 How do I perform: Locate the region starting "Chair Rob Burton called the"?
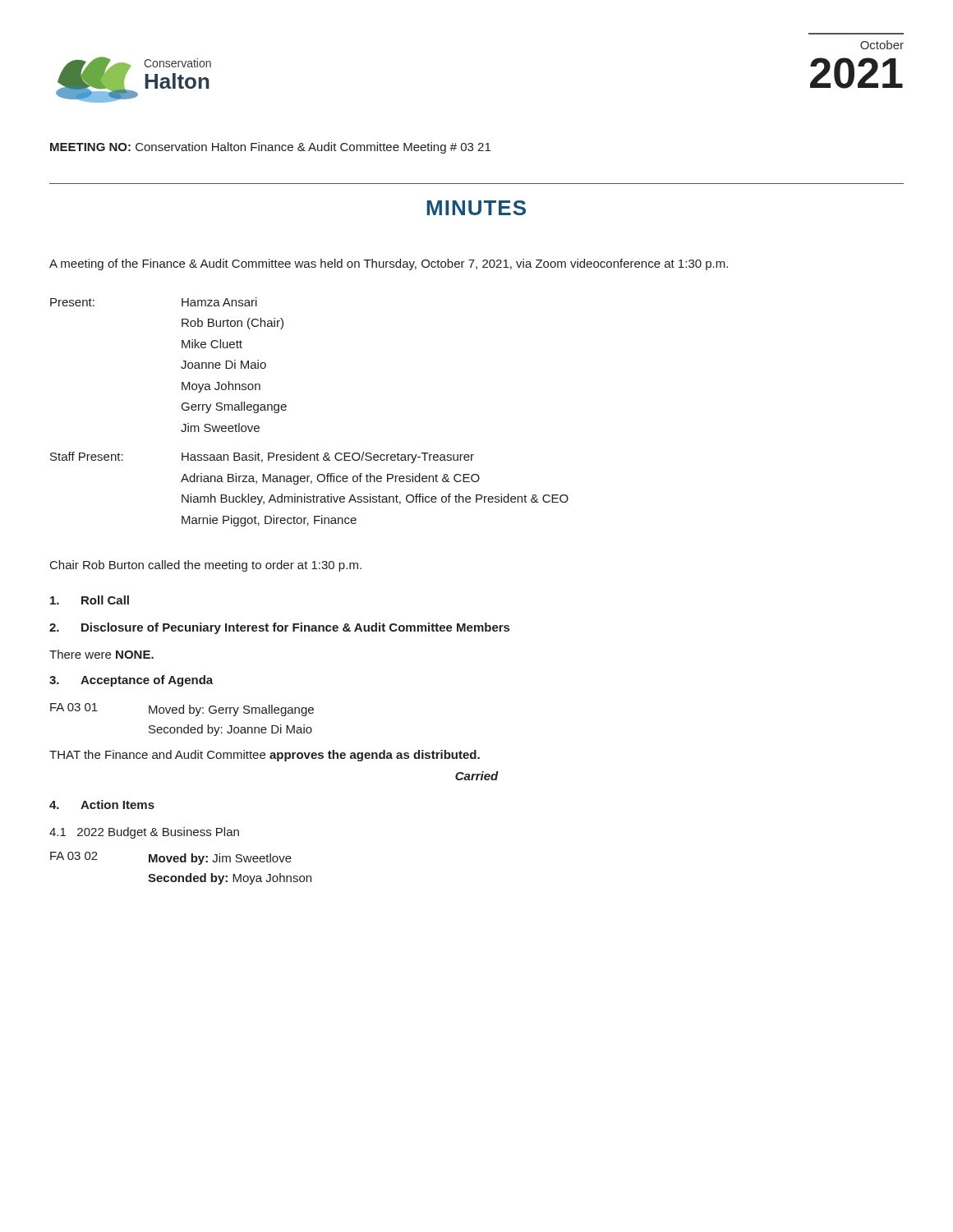(x=206, y=565)
